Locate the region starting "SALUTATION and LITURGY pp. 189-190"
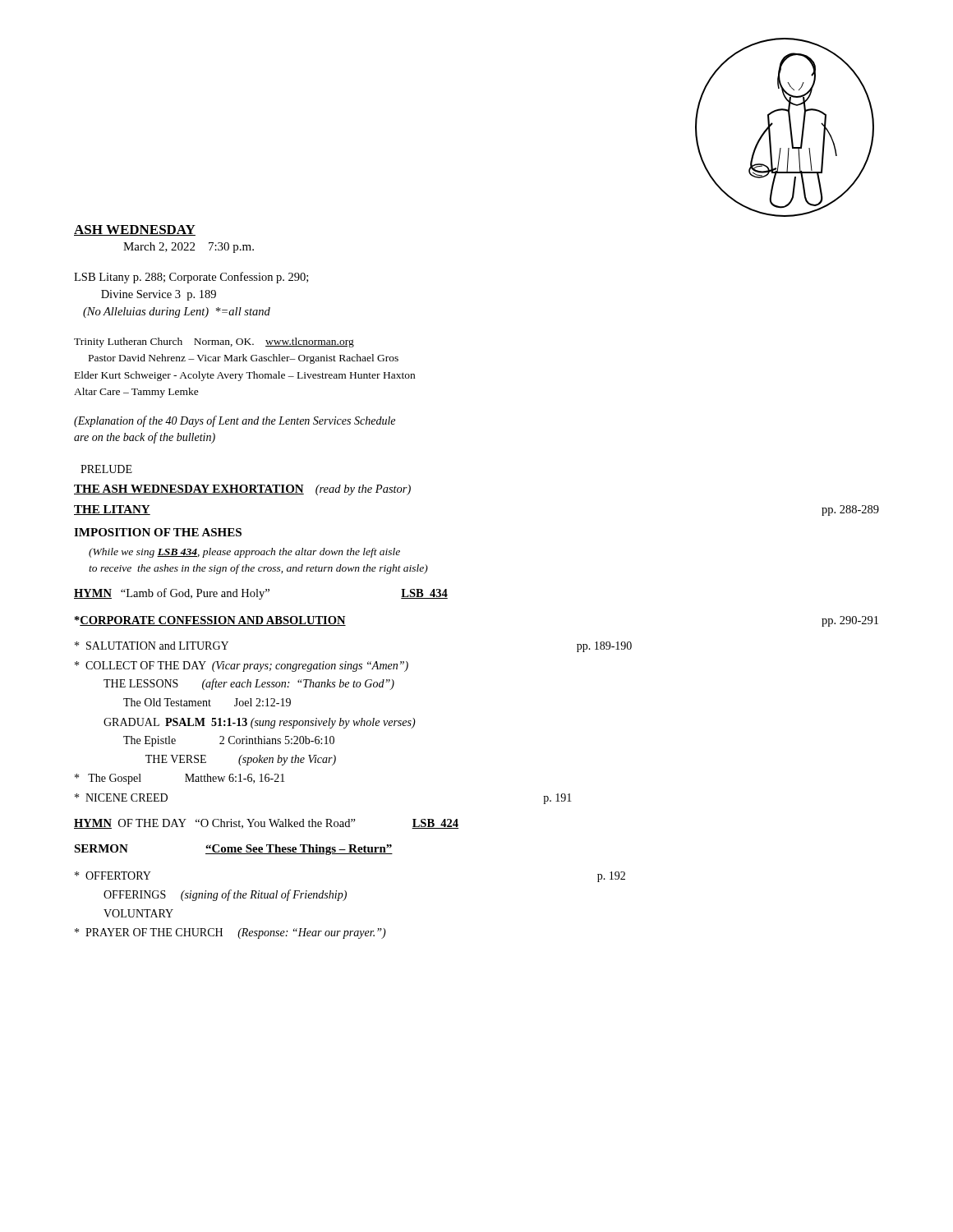The image size is (953, 1232). click(147, 646)
